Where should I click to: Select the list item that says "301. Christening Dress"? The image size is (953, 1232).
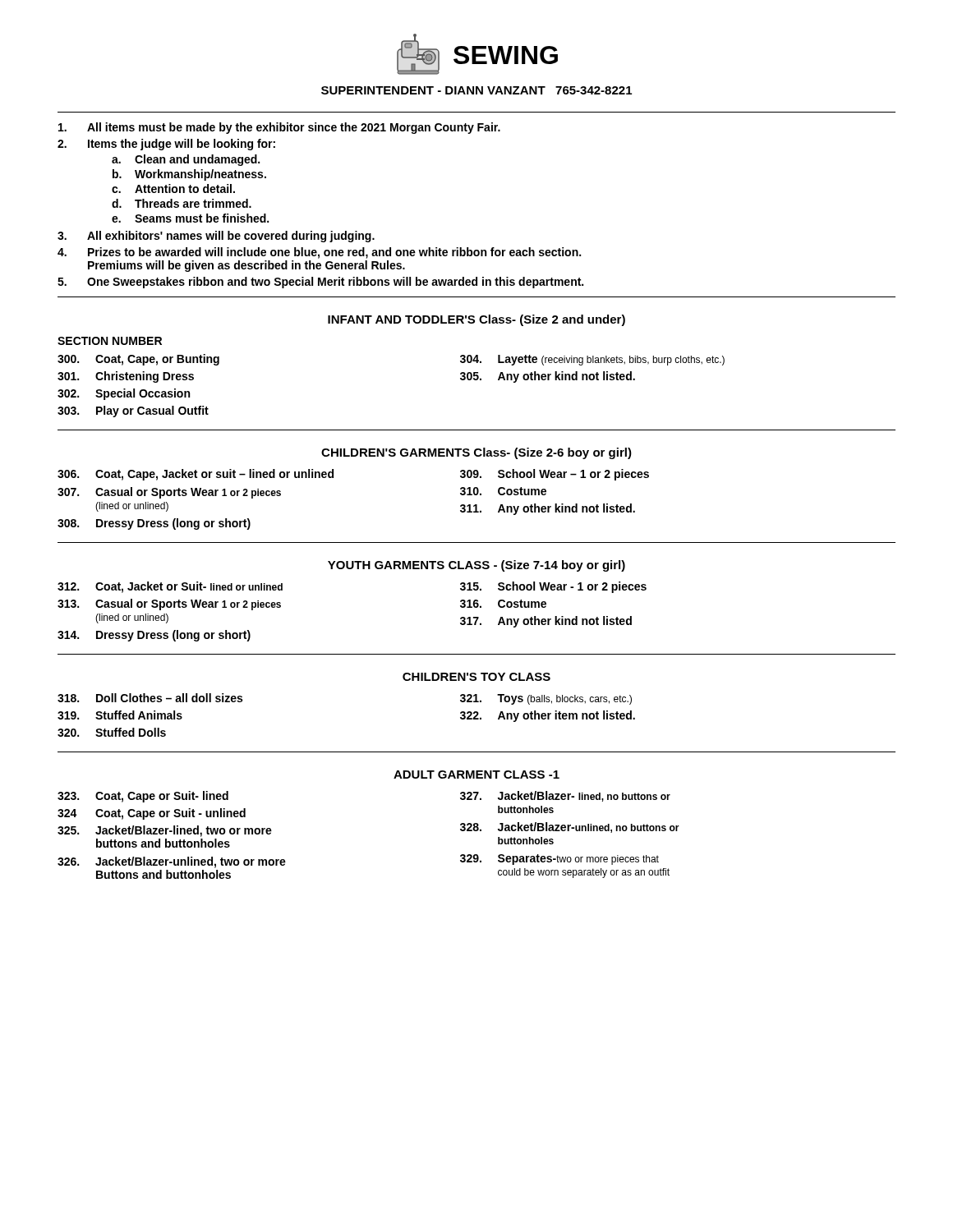click(126, 377)
